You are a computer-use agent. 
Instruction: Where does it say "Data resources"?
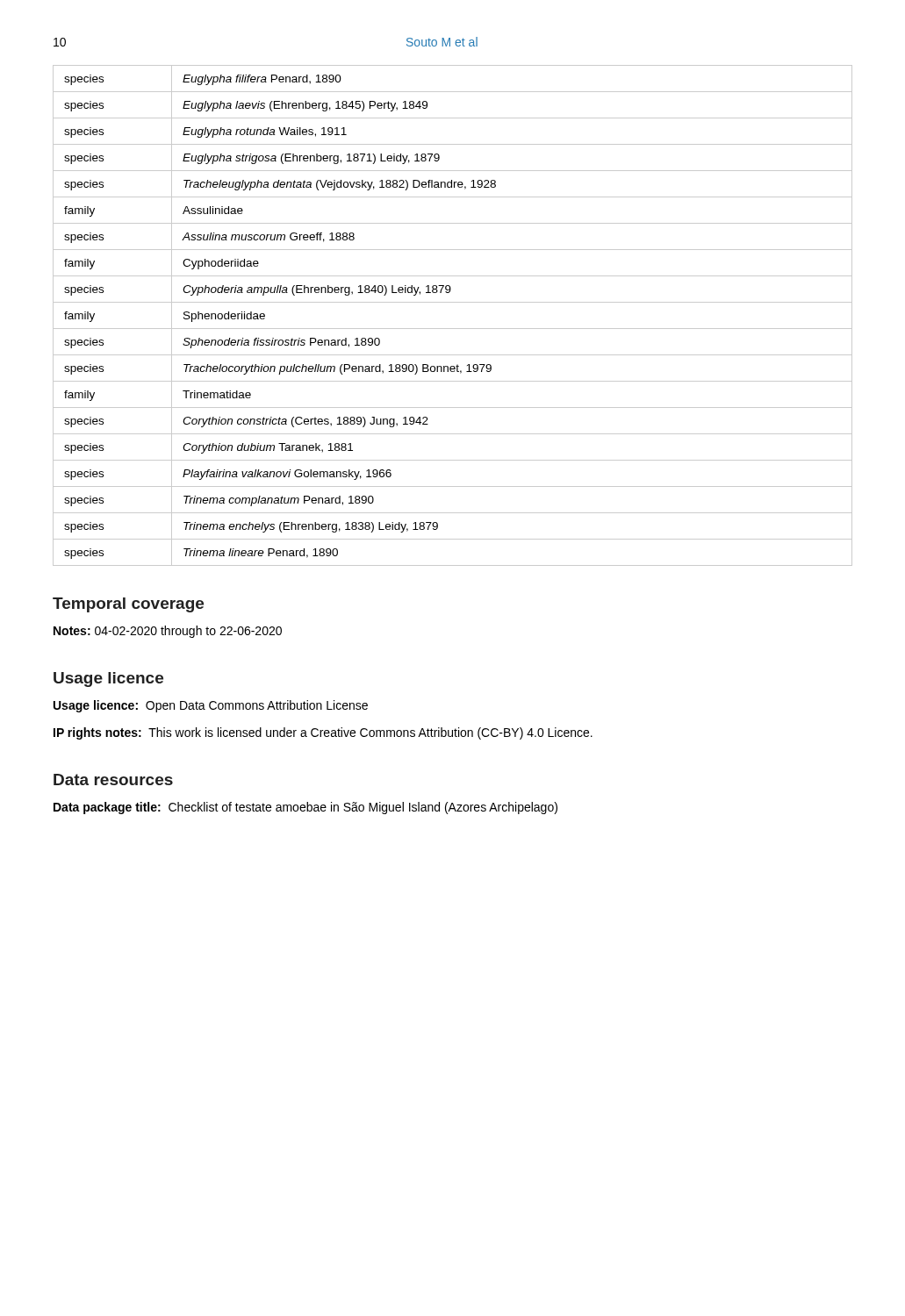(x=113, y=779)
